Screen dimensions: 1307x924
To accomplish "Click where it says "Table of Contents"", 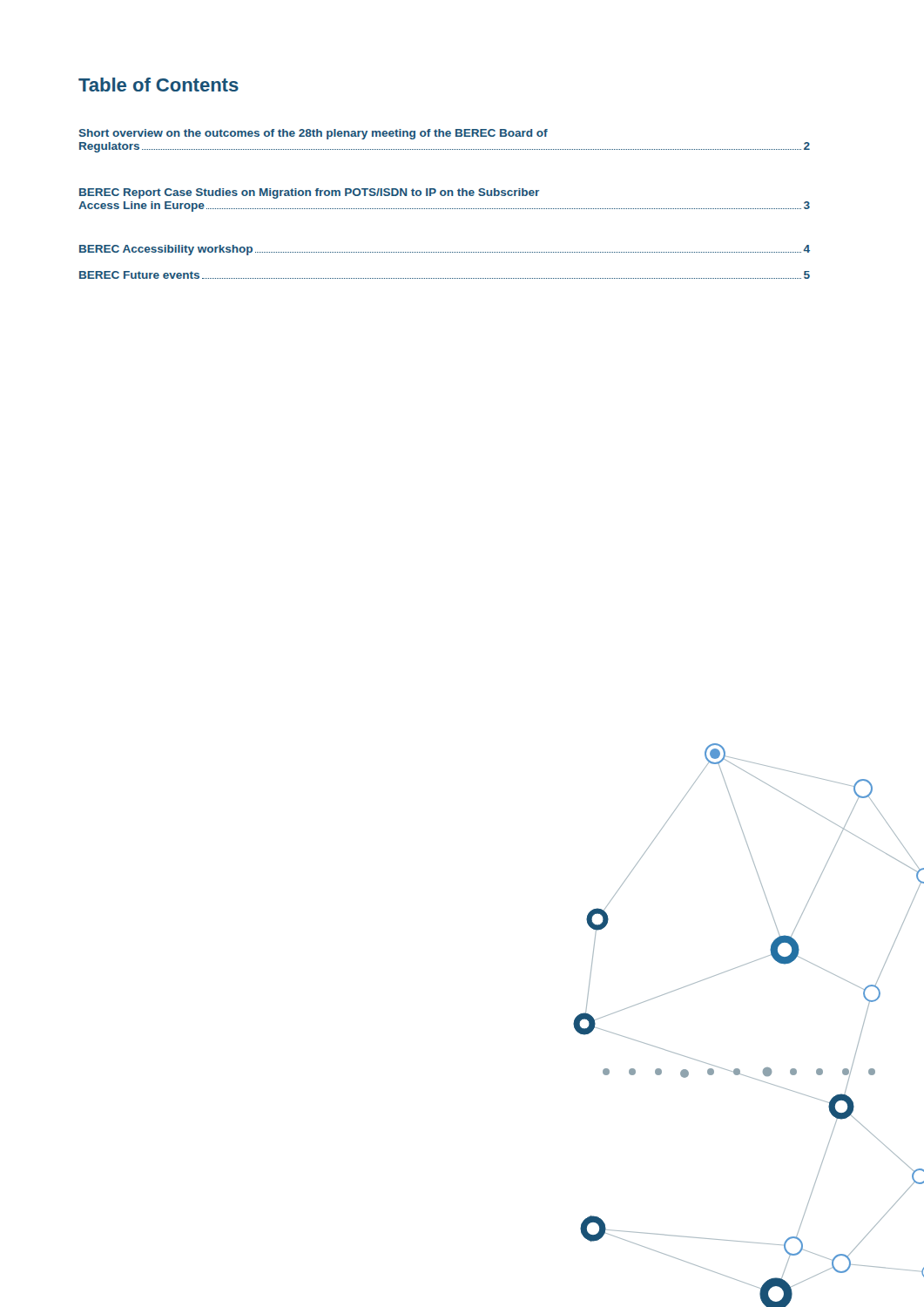I will 159,85.
